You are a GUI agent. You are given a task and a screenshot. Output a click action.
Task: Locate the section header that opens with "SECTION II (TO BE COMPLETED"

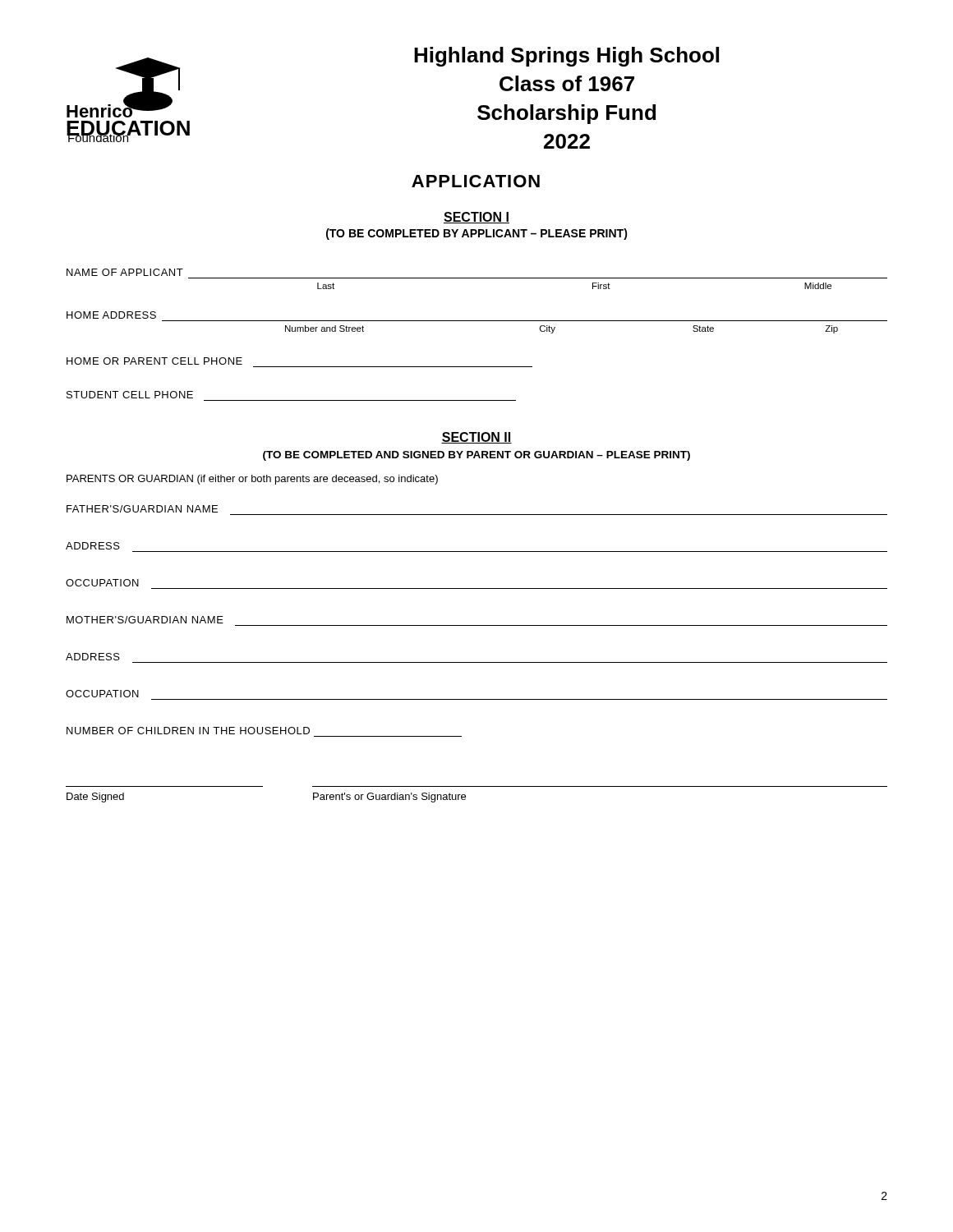pyautogui.click(x=476, y=446)
